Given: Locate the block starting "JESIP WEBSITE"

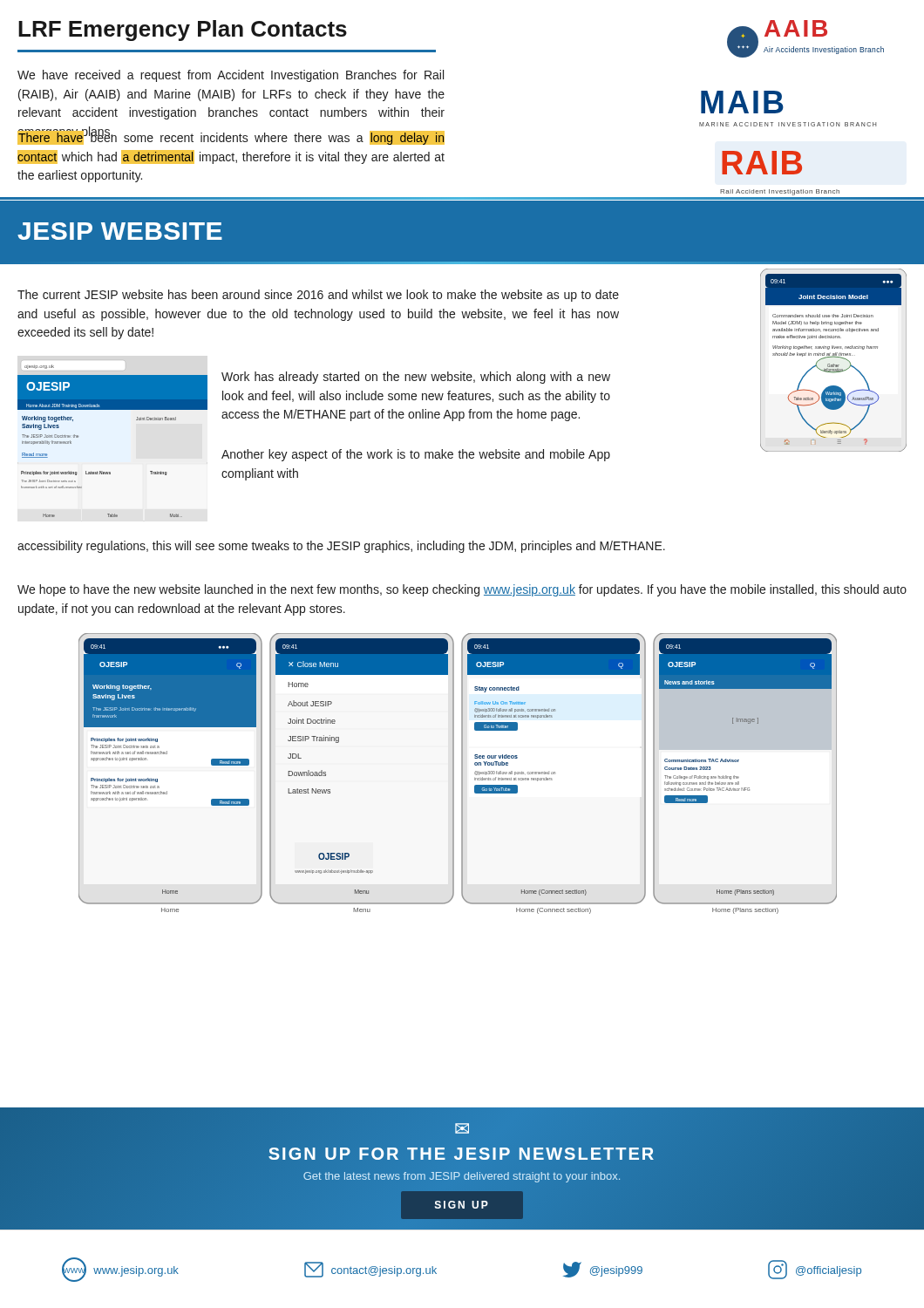Looking at the screenshot, I should [x=120, y=231].
